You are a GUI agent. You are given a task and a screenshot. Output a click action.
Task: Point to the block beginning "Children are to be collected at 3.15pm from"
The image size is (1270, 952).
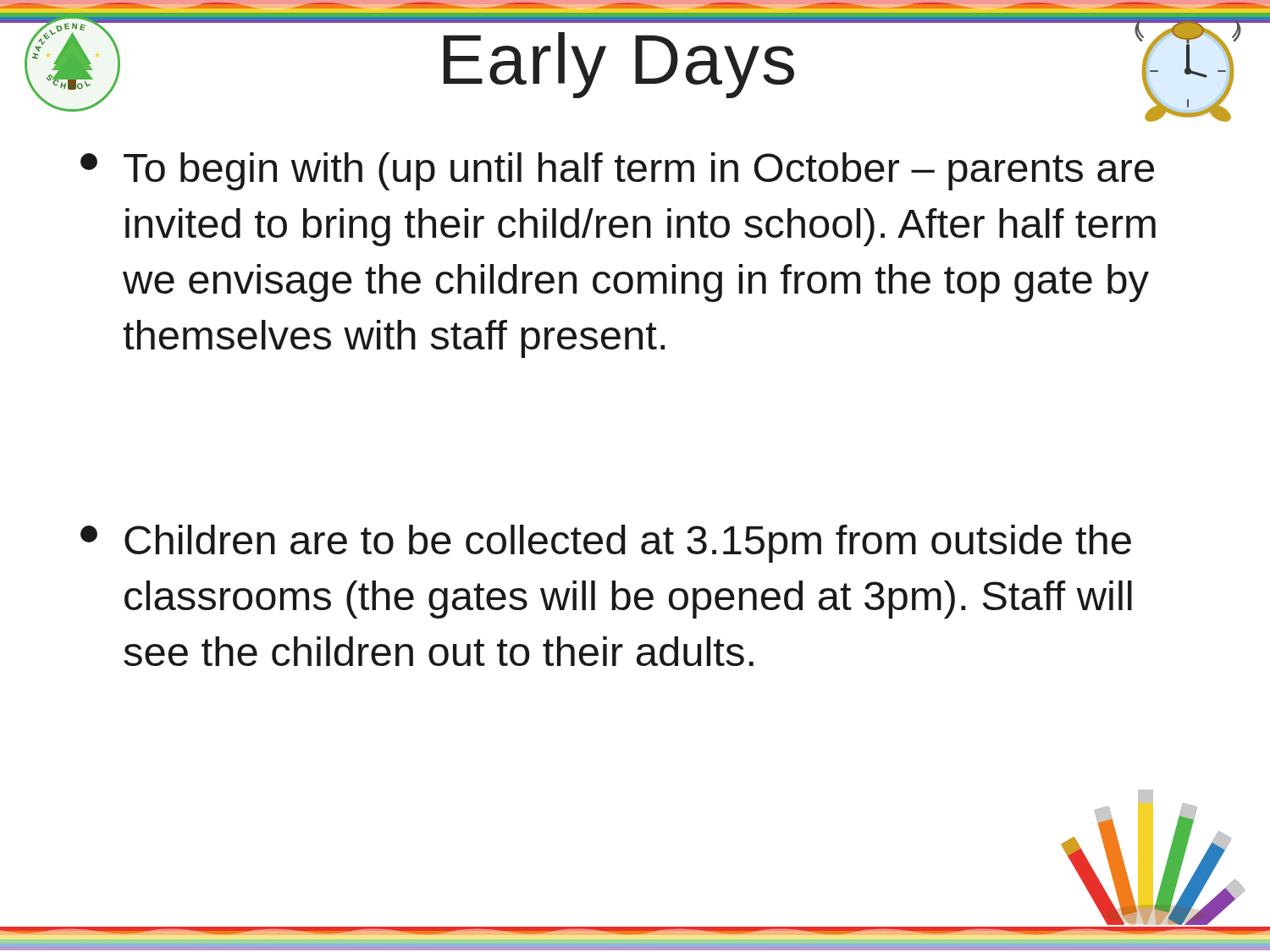click(x=641, y=596)
